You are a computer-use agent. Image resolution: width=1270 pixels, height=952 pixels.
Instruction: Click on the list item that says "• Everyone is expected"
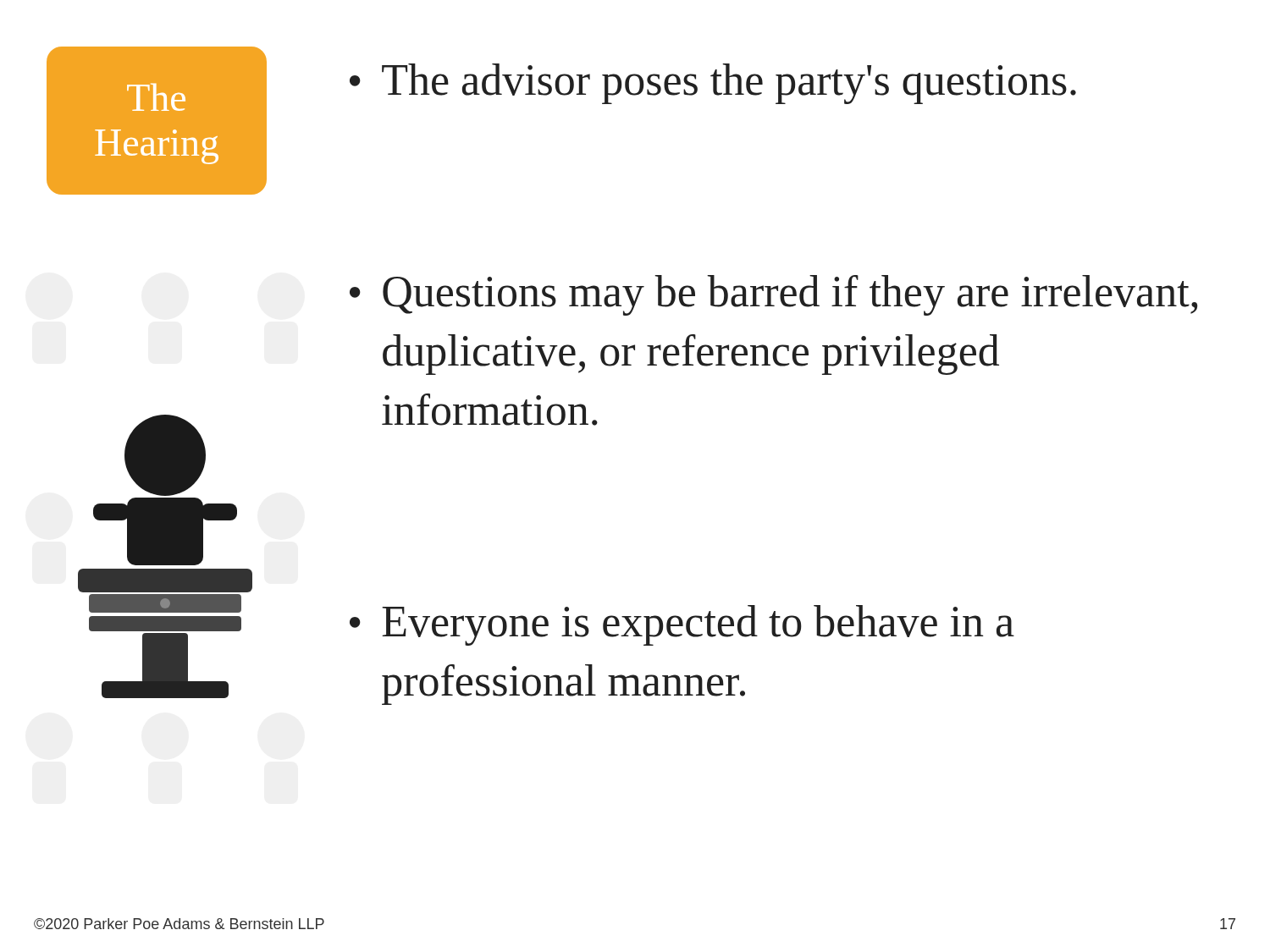coord(787,652)
